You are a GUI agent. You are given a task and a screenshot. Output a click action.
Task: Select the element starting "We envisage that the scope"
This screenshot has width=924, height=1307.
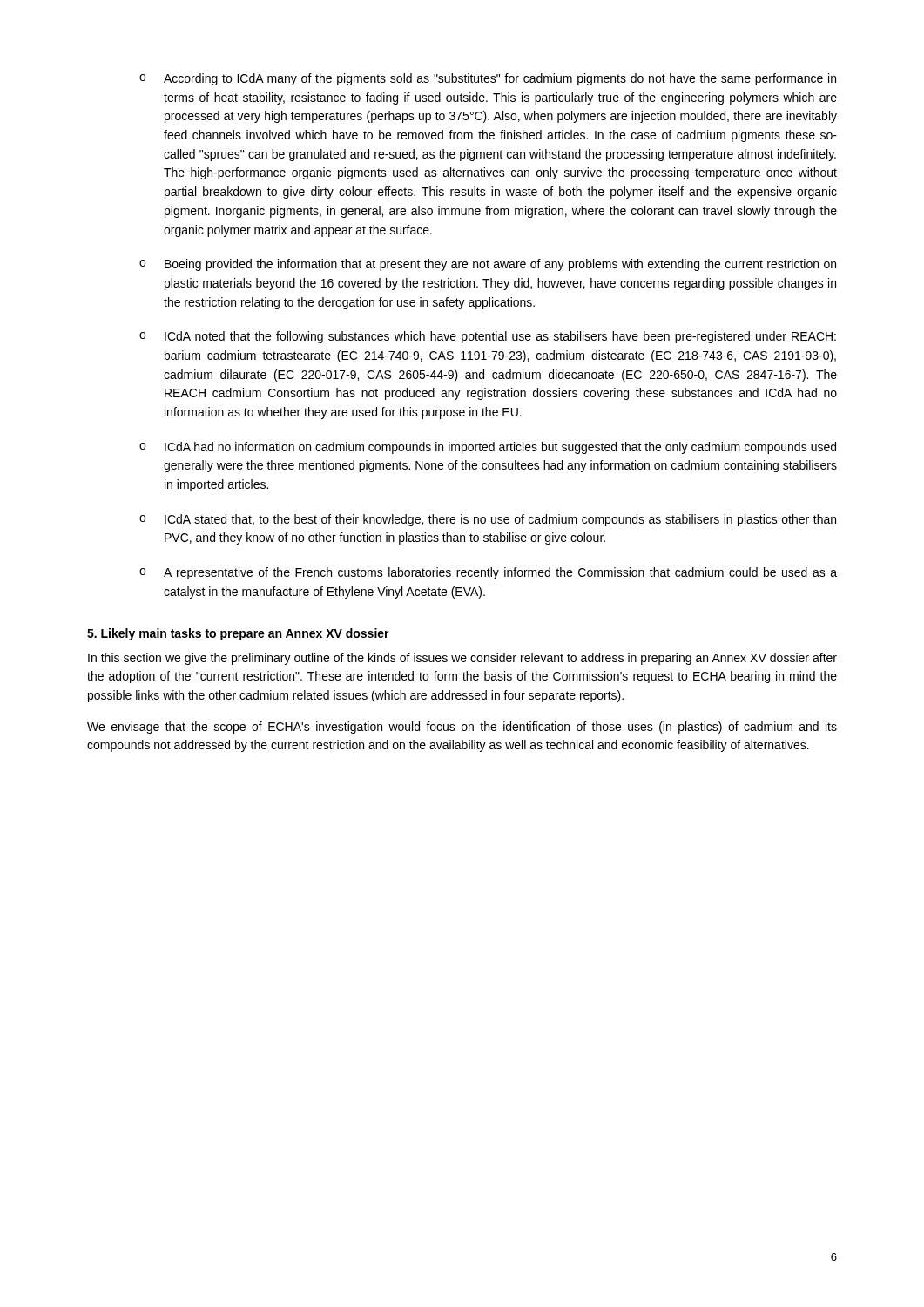[462, 736]
